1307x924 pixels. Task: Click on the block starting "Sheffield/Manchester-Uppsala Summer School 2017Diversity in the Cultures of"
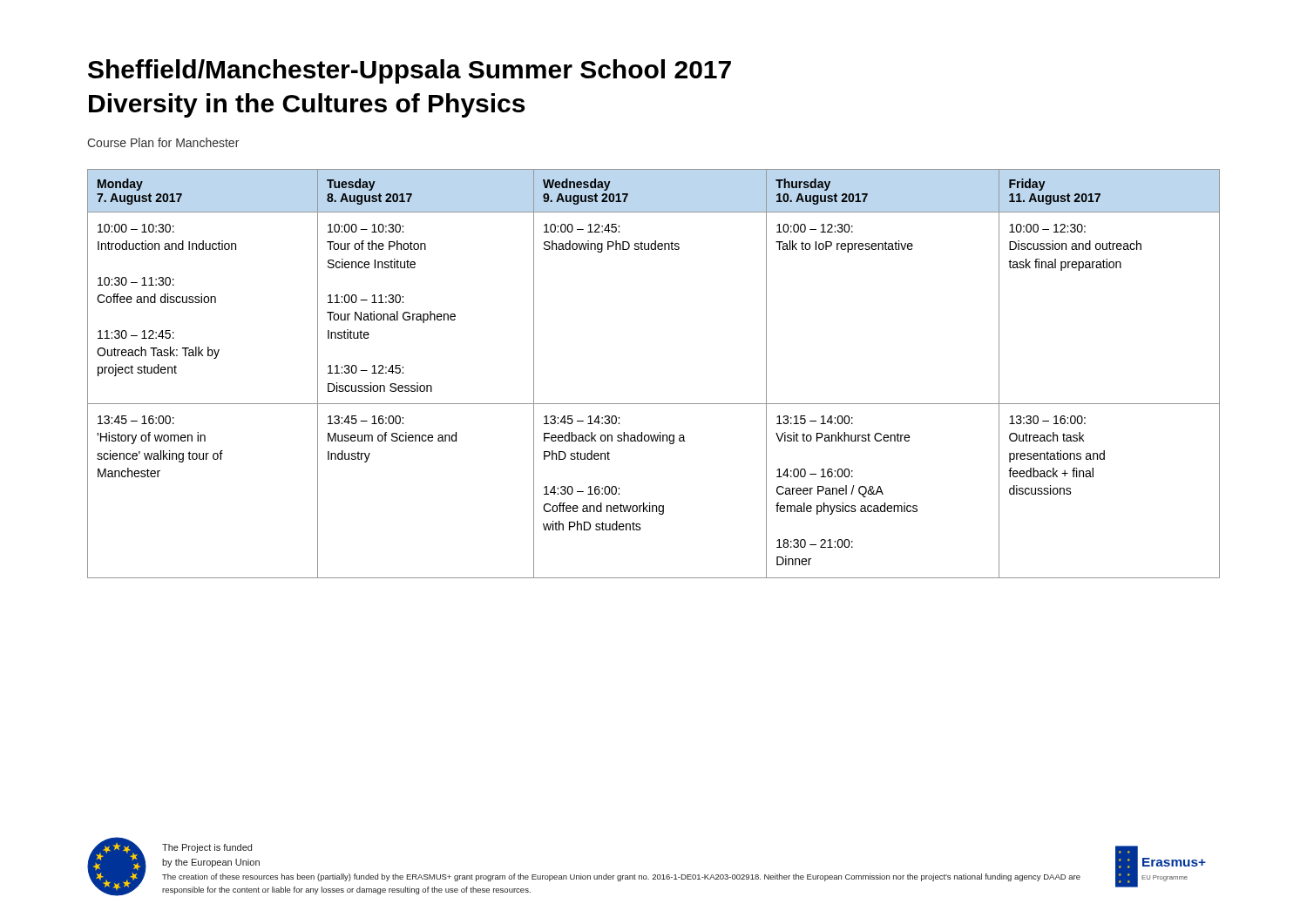coord(654,86)
